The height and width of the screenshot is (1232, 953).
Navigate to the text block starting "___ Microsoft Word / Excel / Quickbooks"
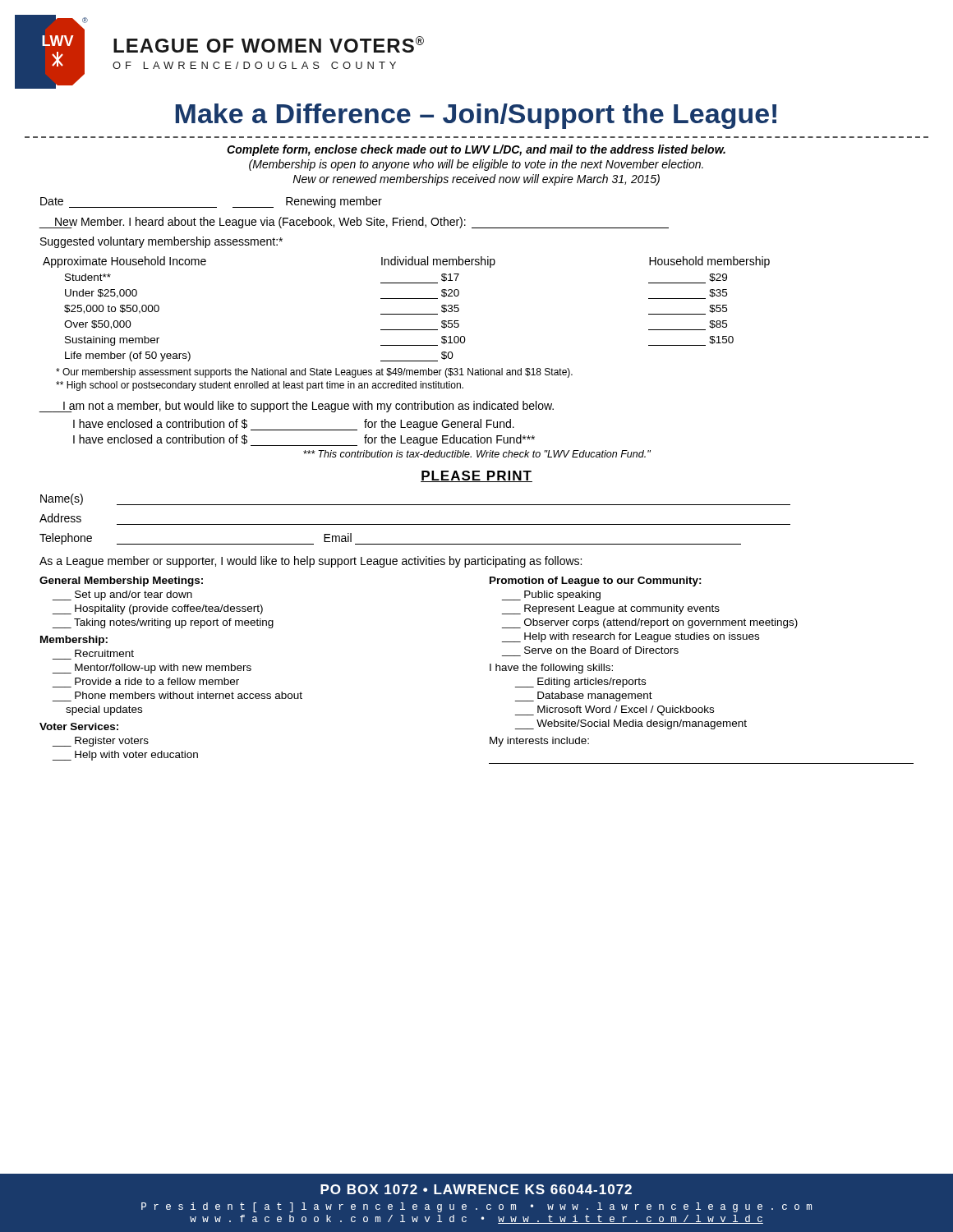pyautogui.click(x=615, y=709)
